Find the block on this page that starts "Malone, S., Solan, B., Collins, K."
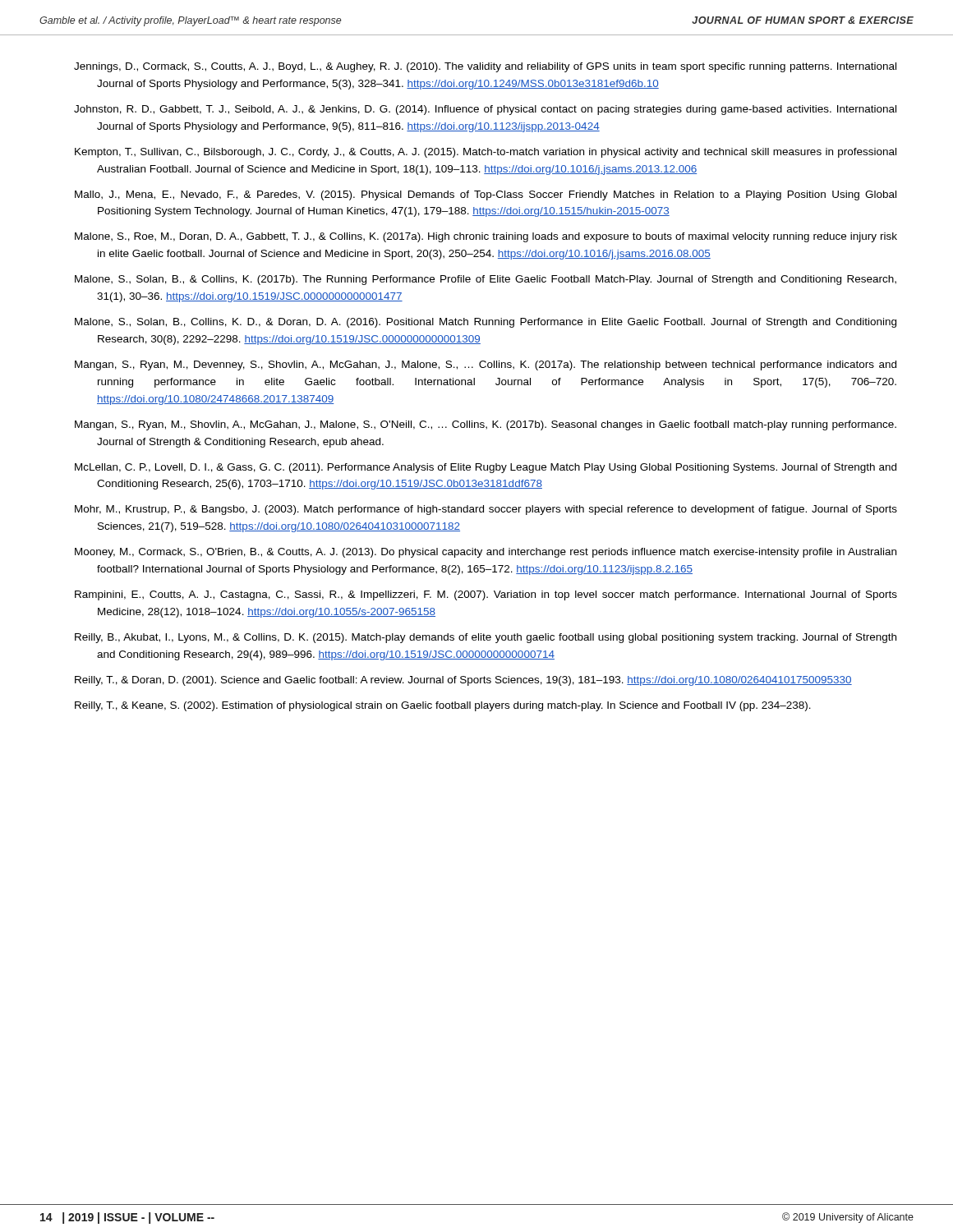 (x=486, y=330)
